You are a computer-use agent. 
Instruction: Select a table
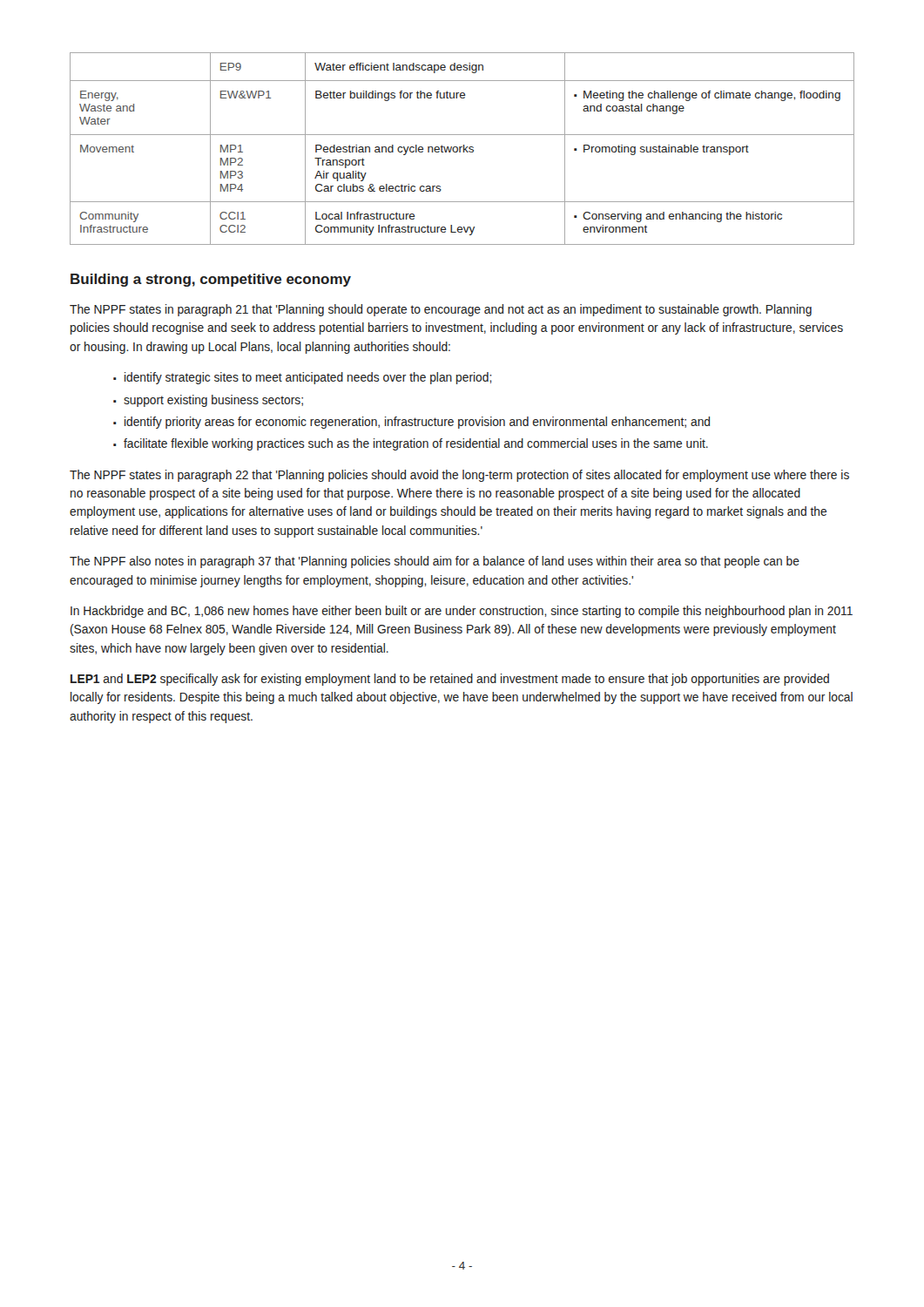point(462,149)
